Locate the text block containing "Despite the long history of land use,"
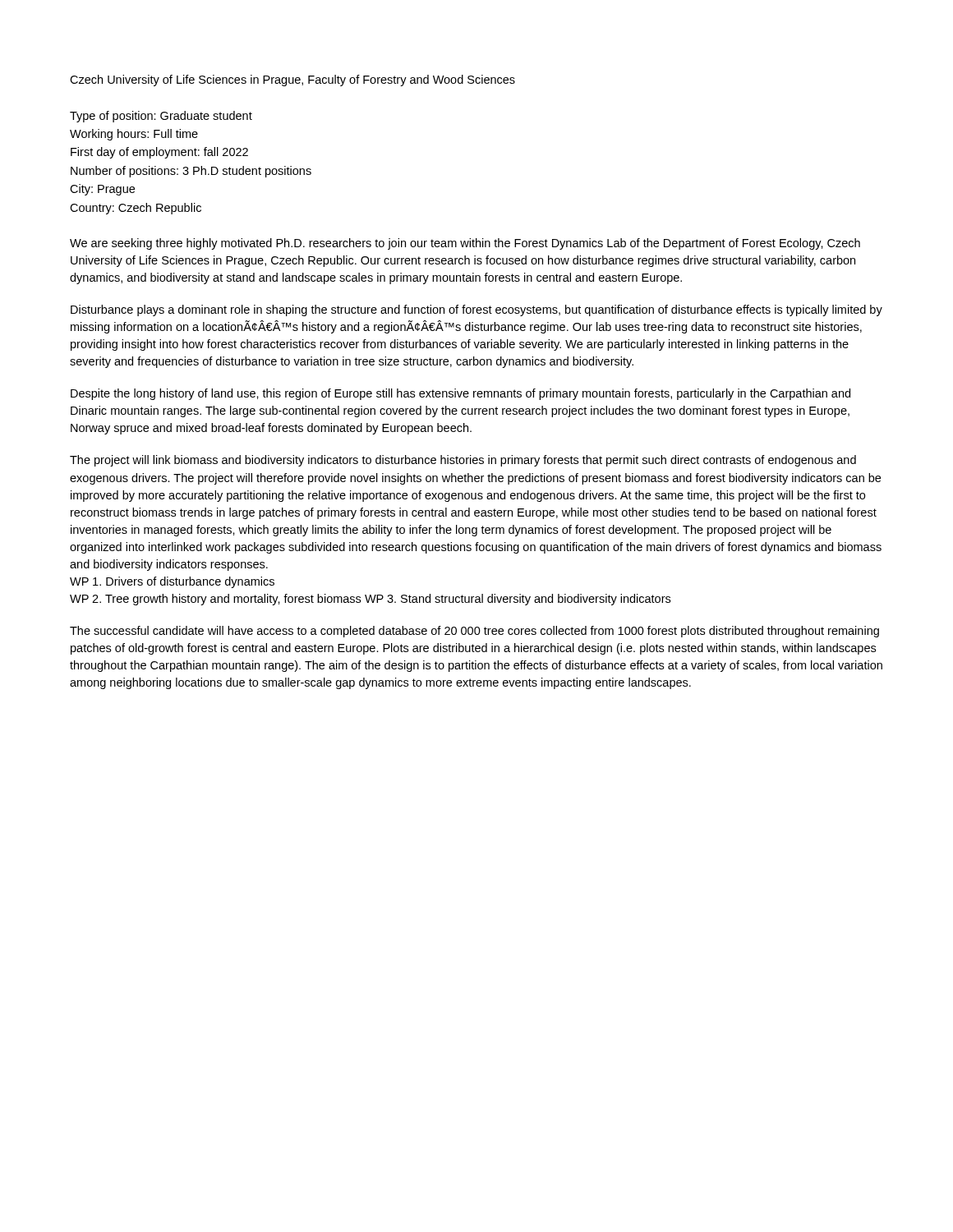Viewport: 953px width, 1232px height. [476, 411]
